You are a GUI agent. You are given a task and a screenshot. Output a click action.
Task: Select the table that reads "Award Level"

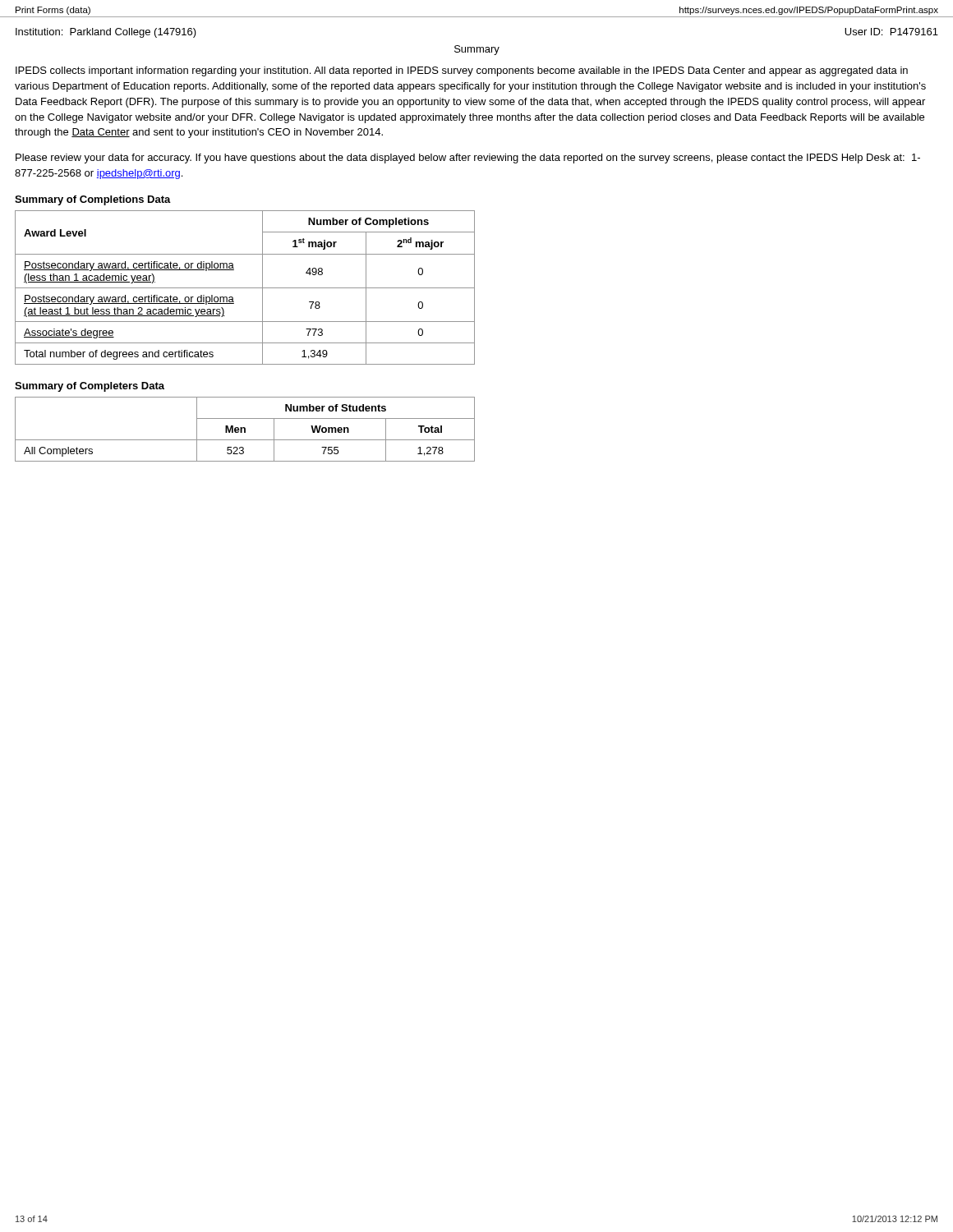click(476, 288)
